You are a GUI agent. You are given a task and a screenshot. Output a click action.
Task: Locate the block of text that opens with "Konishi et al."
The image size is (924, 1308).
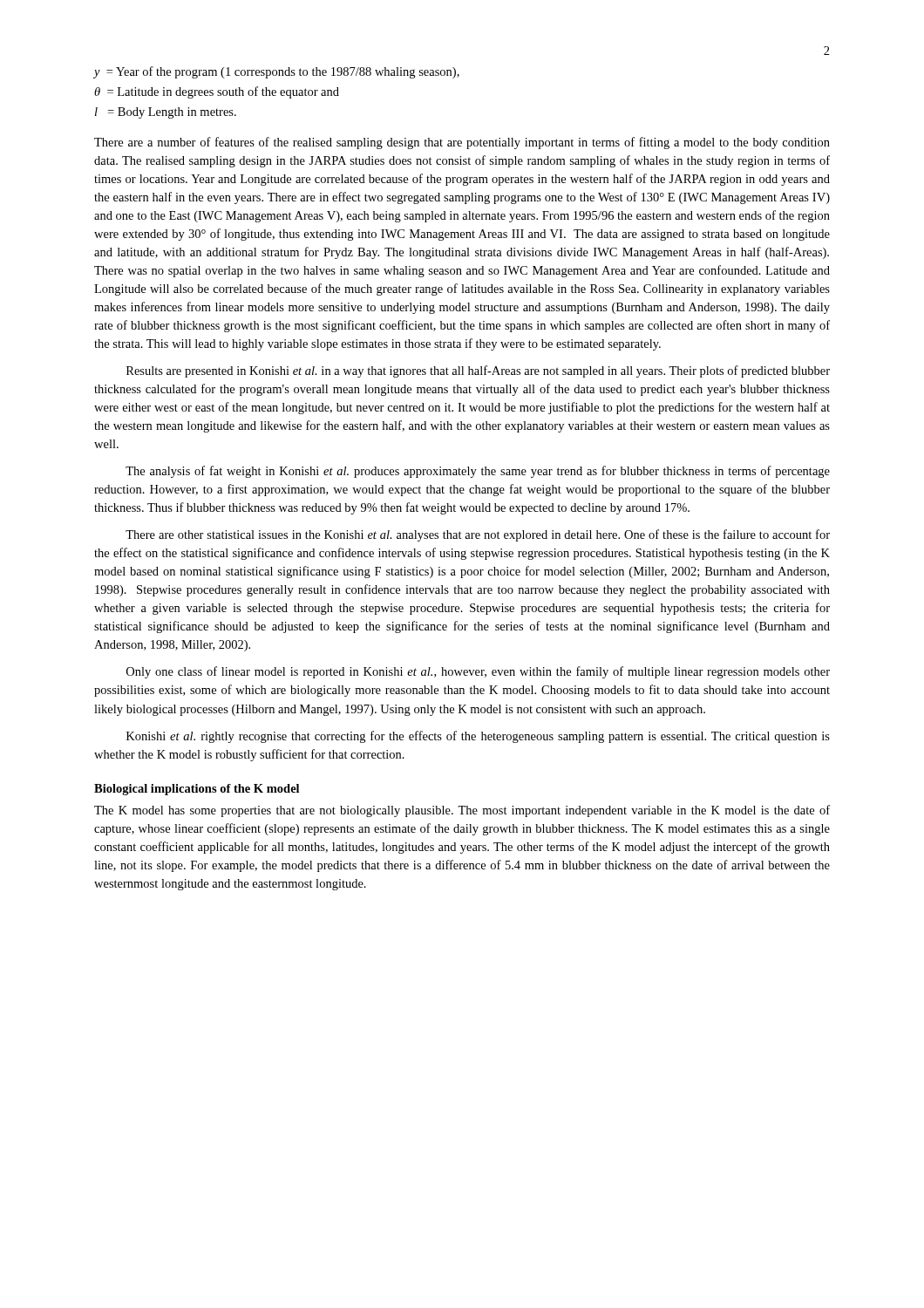[462, 745]
